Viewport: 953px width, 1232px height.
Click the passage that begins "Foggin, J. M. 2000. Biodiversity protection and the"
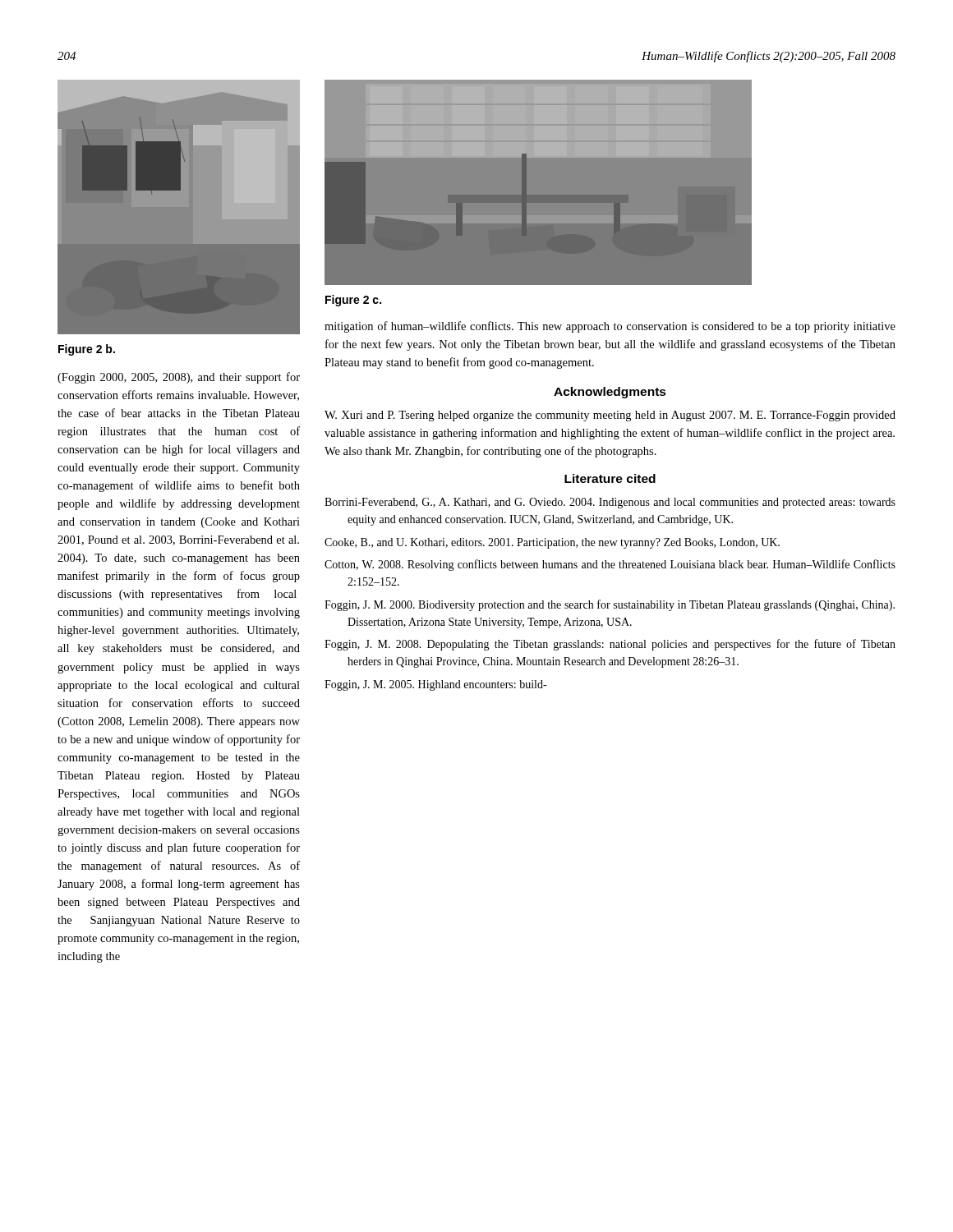(x=610, y=613)
